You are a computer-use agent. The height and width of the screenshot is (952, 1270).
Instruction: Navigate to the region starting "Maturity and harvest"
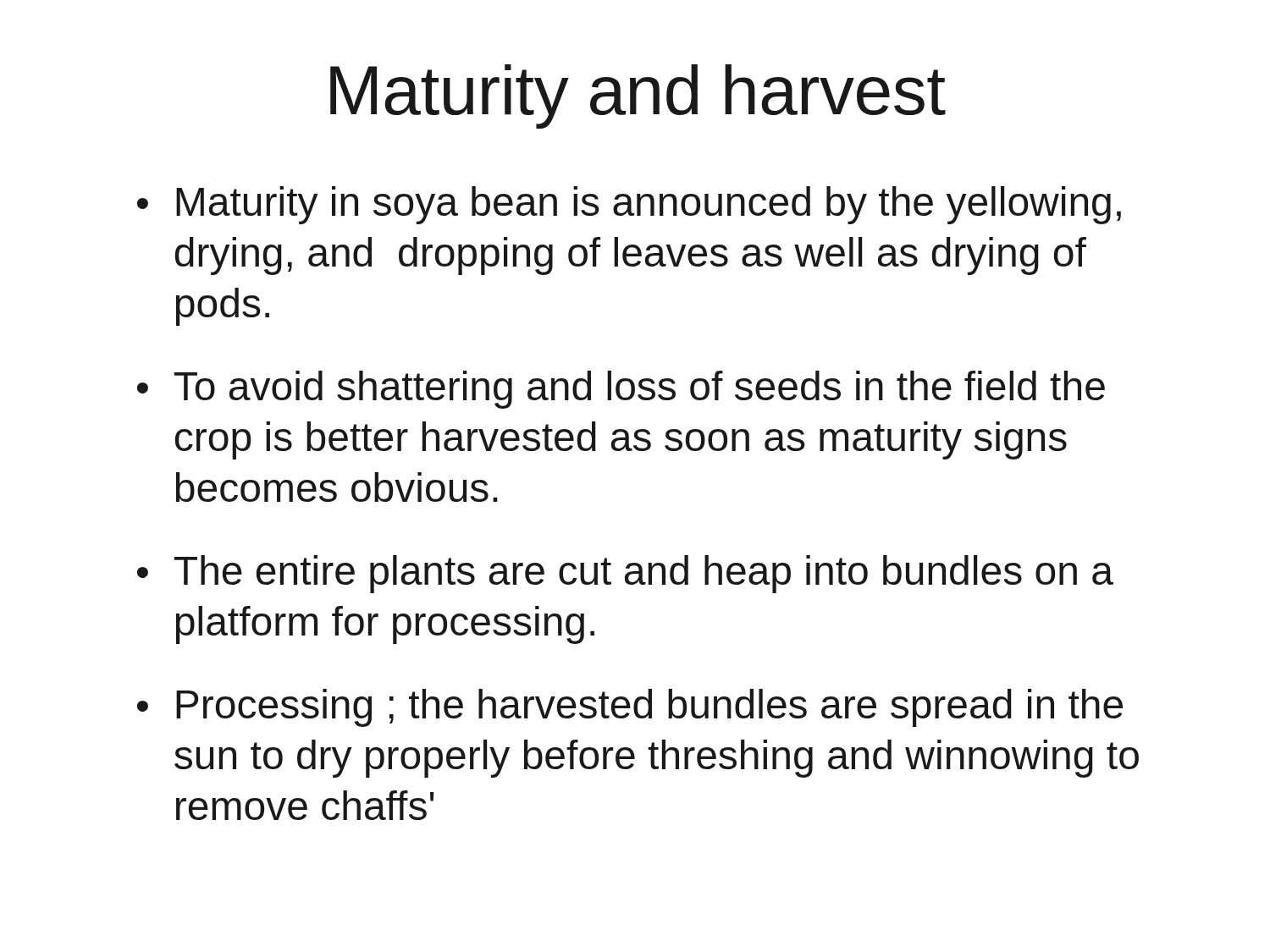635,91
